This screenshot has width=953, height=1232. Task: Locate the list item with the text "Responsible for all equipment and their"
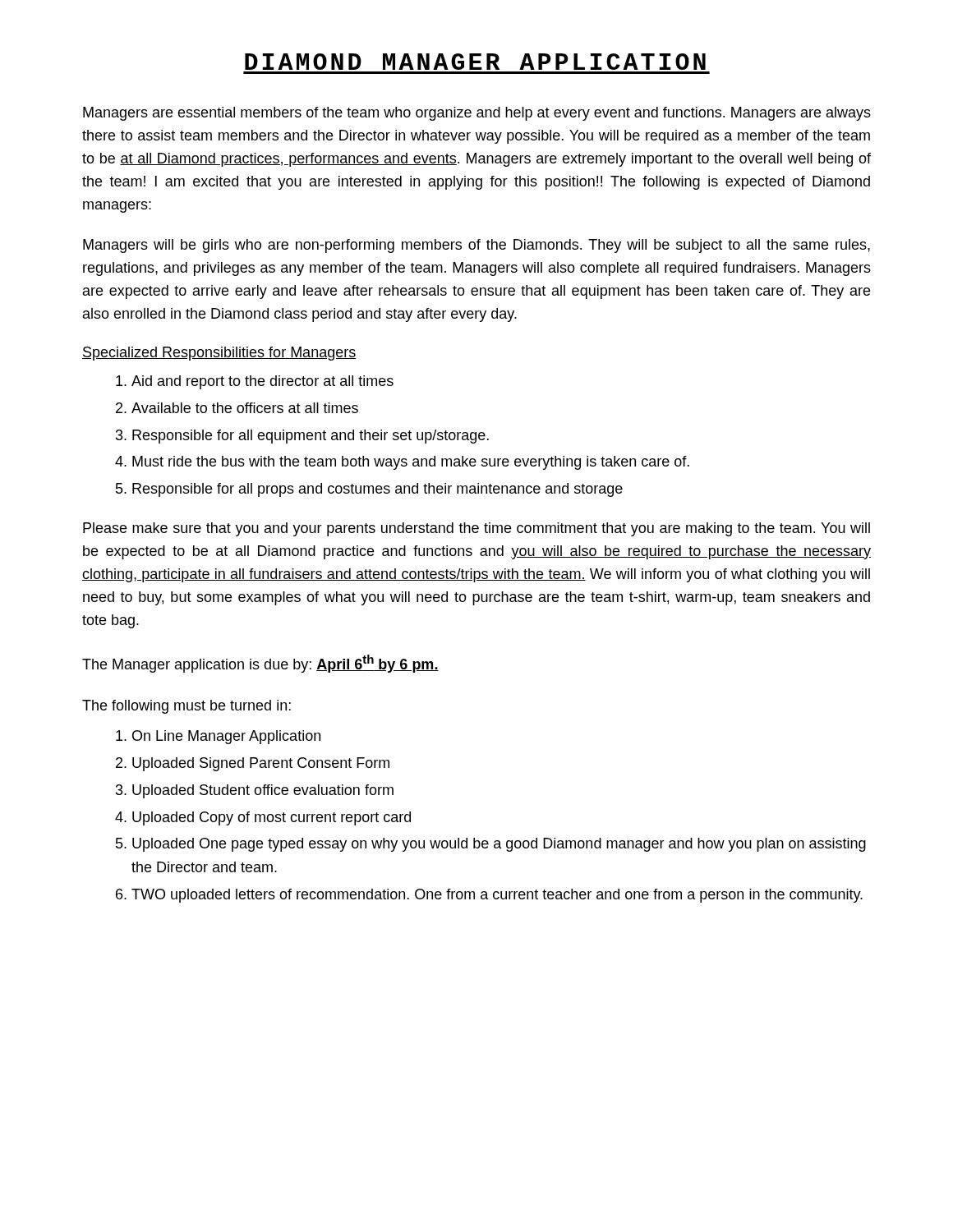pyautogui.click(x=311, y=435)
